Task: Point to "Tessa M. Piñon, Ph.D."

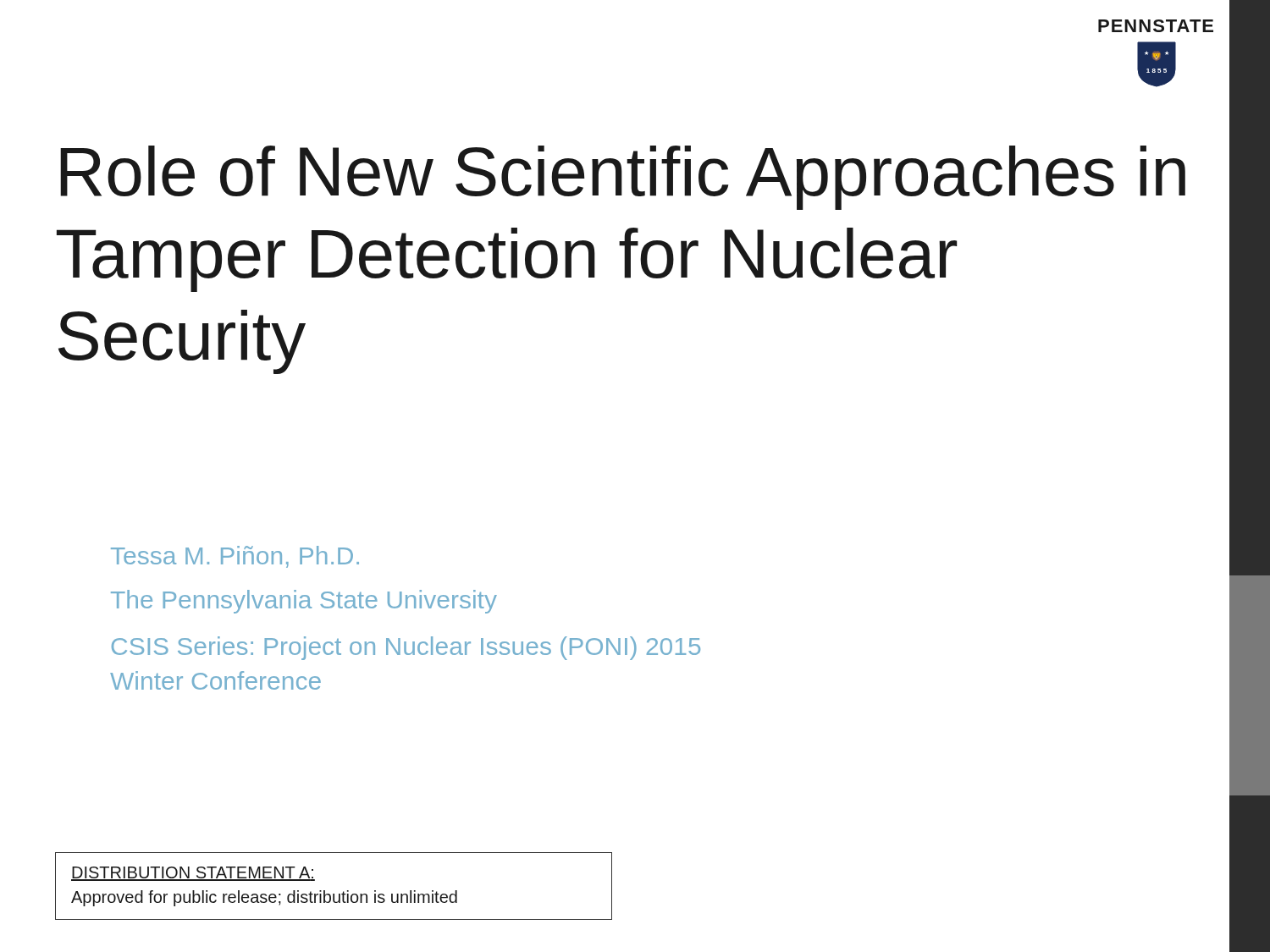Action: point(236,556)
